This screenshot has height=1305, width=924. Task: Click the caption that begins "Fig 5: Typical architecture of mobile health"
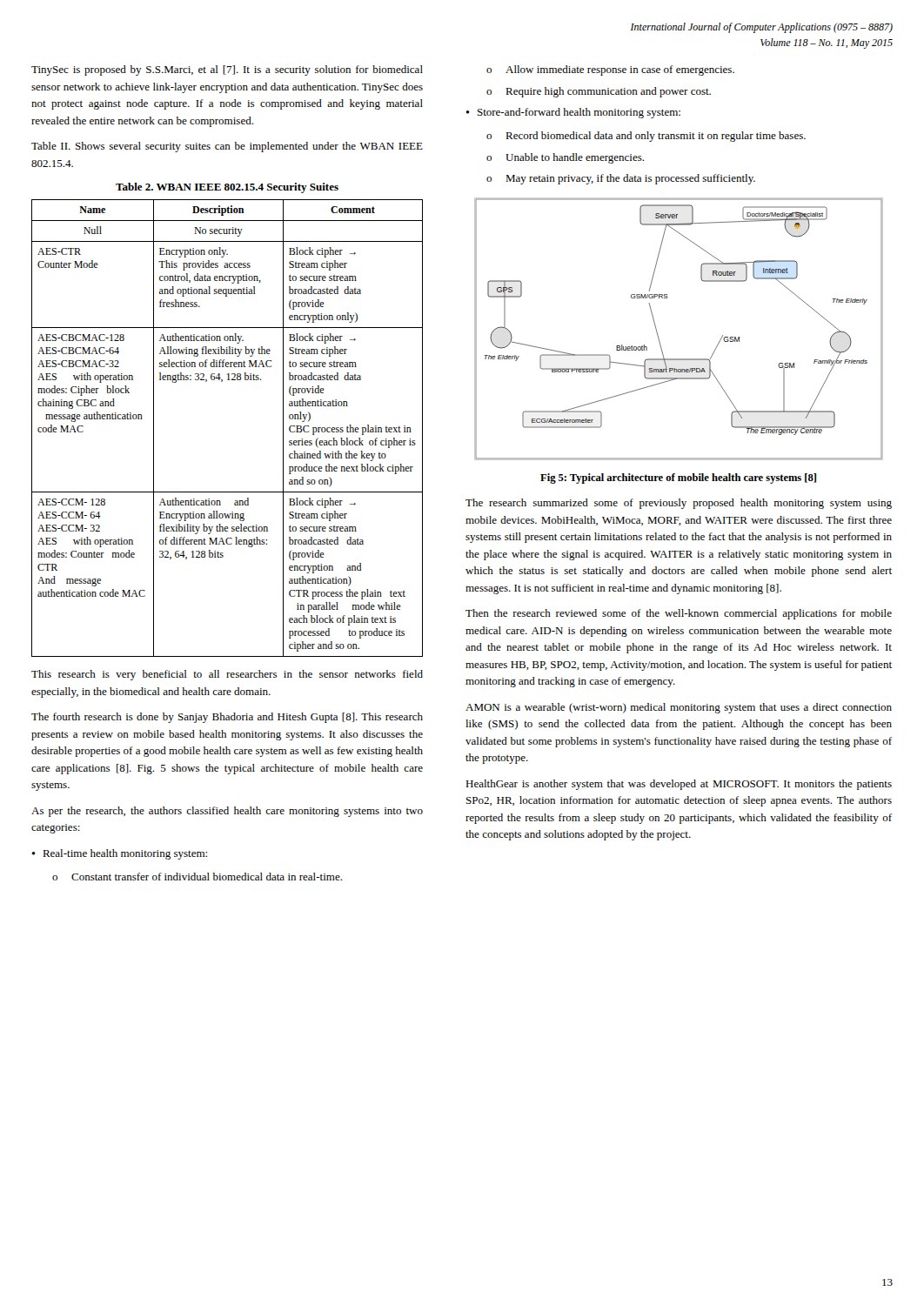(679, 477)
